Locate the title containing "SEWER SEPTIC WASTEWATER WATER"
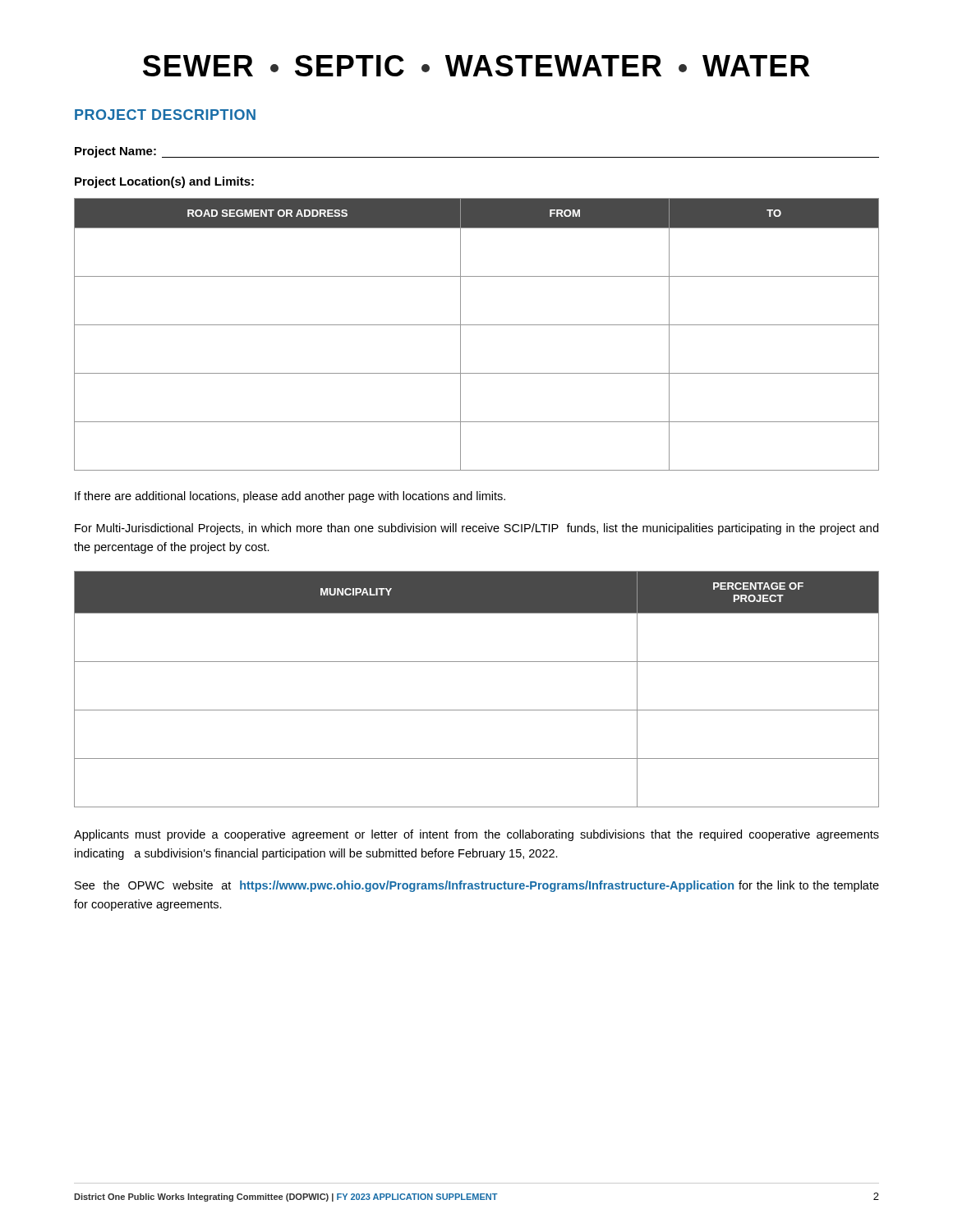 coord(476,66)
